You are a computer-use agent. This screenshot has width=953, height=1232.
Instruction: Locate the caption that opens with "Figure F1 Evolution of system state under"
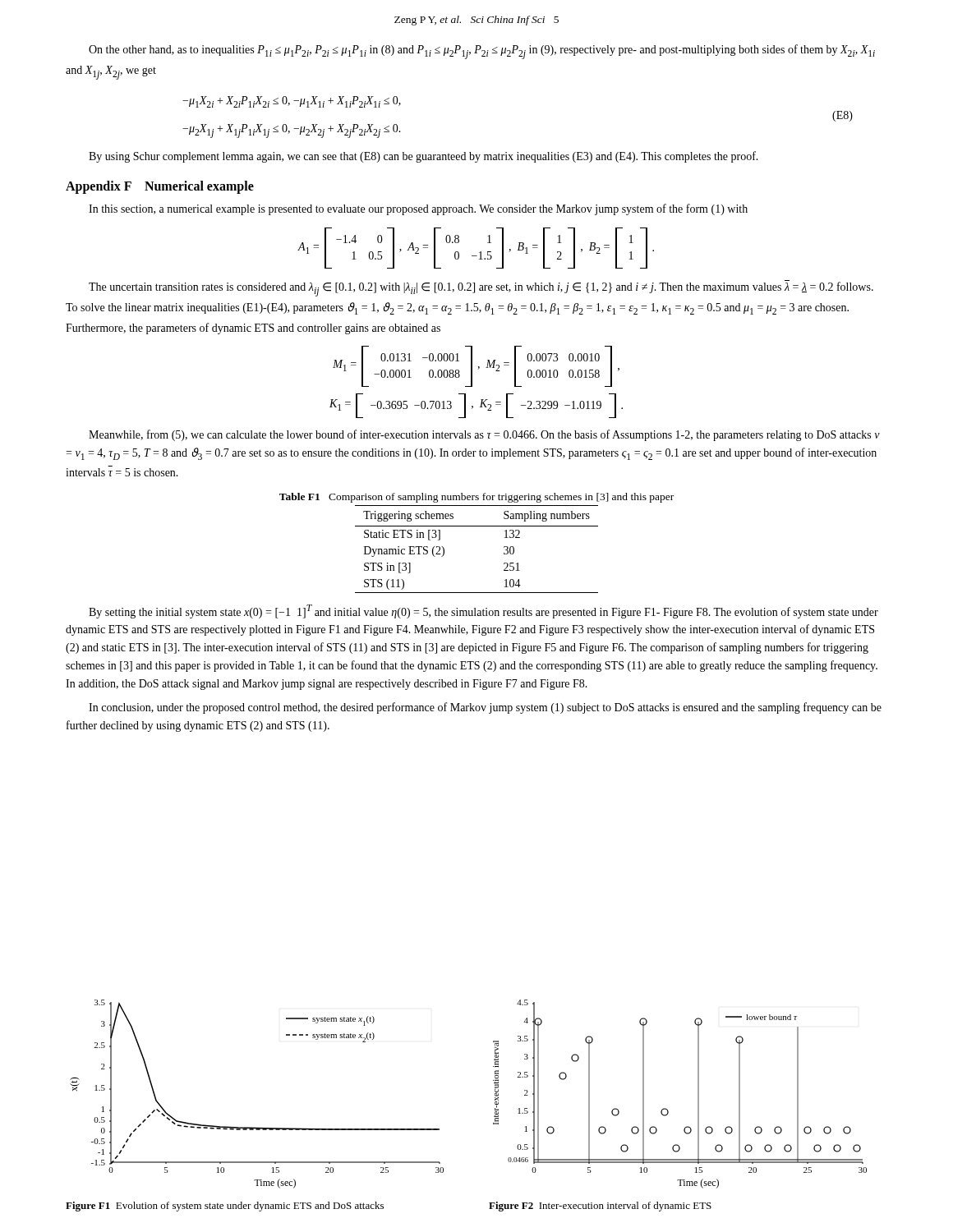[225, 1205]
